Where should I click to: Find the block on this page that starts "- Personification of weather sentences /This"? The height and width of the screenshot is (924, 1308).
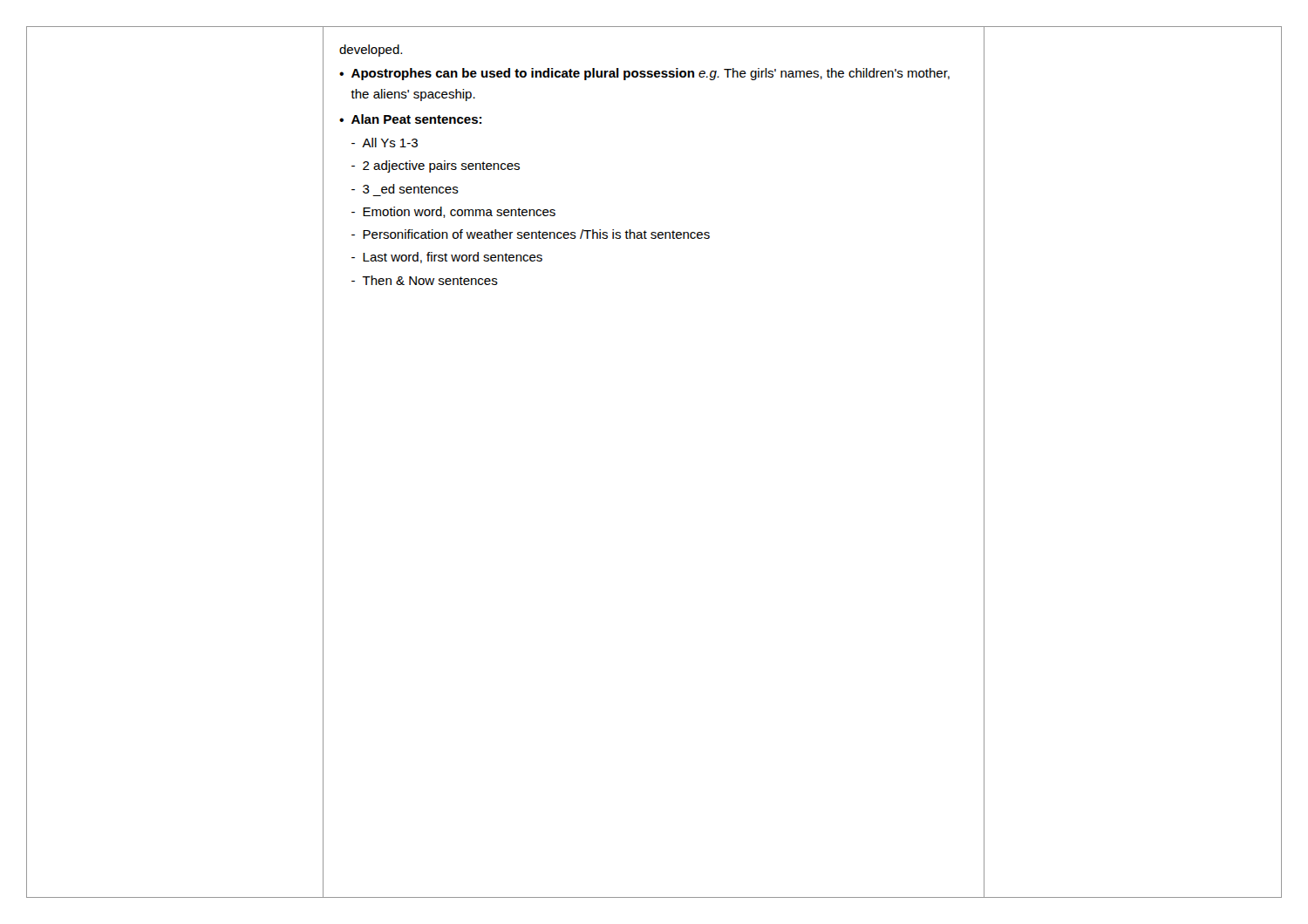[x=659, y=234]
